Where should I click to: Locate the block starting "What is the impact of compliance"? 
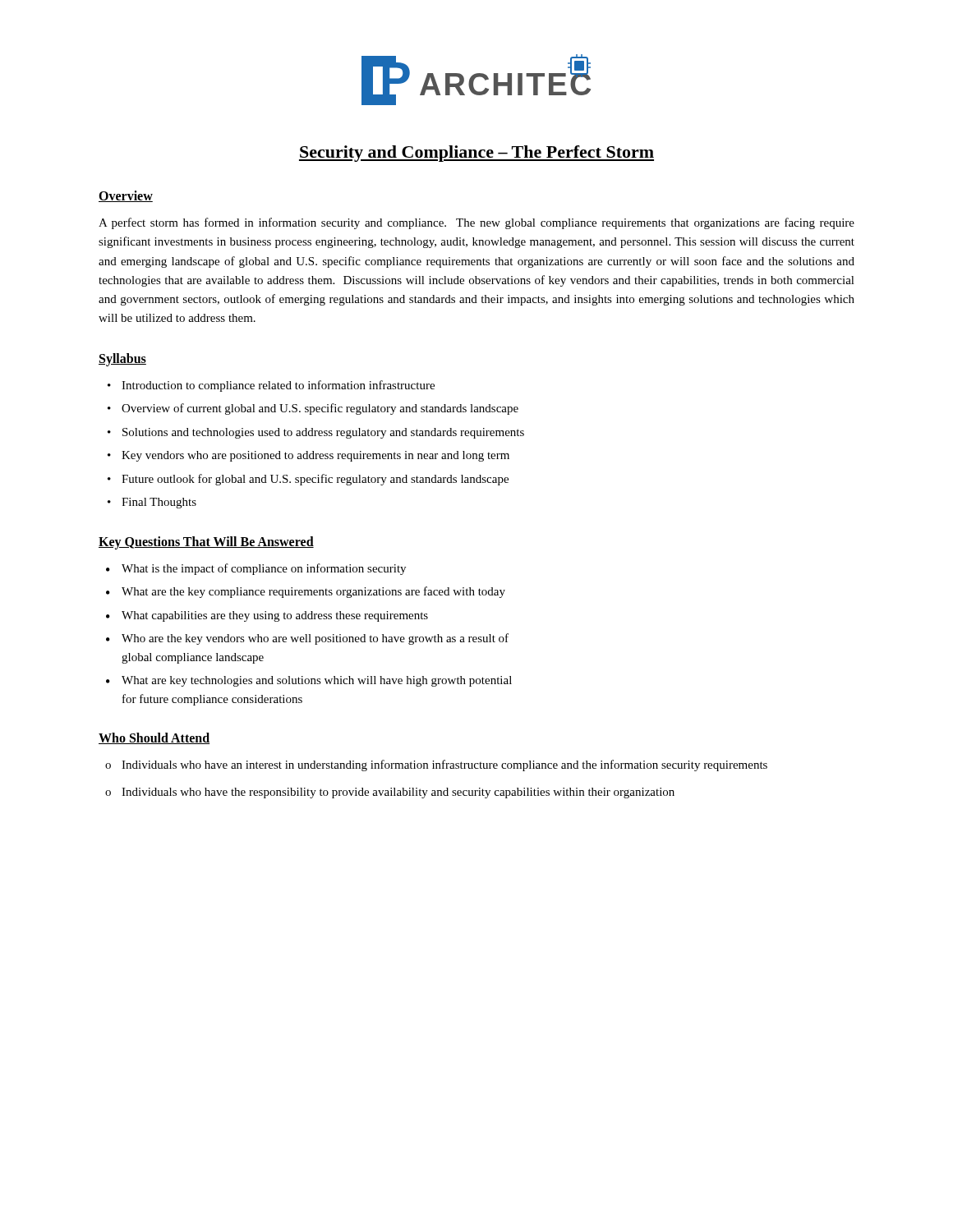(264, 568)
